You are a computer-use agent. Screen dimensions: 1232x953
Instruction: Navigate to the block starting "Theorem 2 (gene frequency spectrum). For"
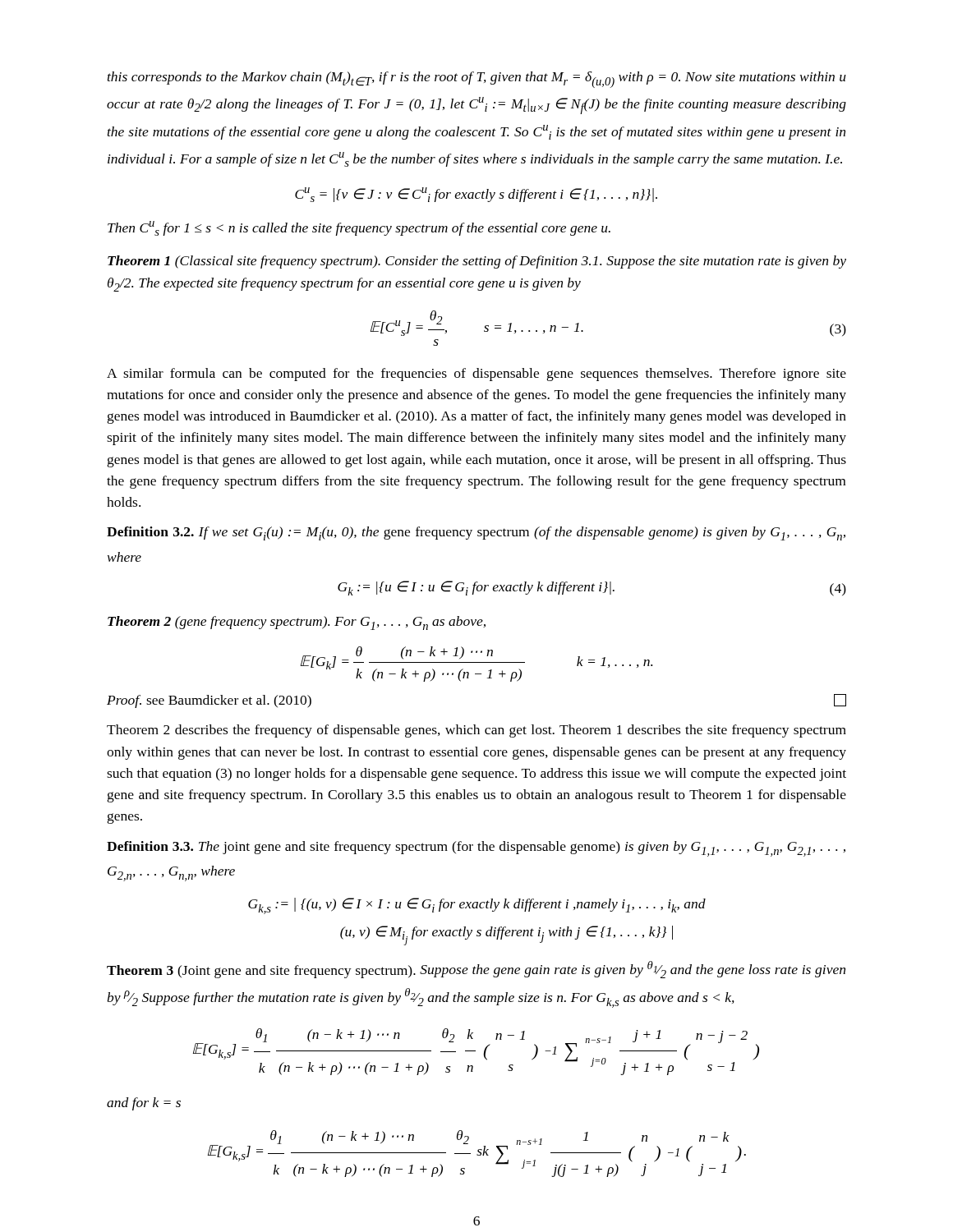pos(297,623)
